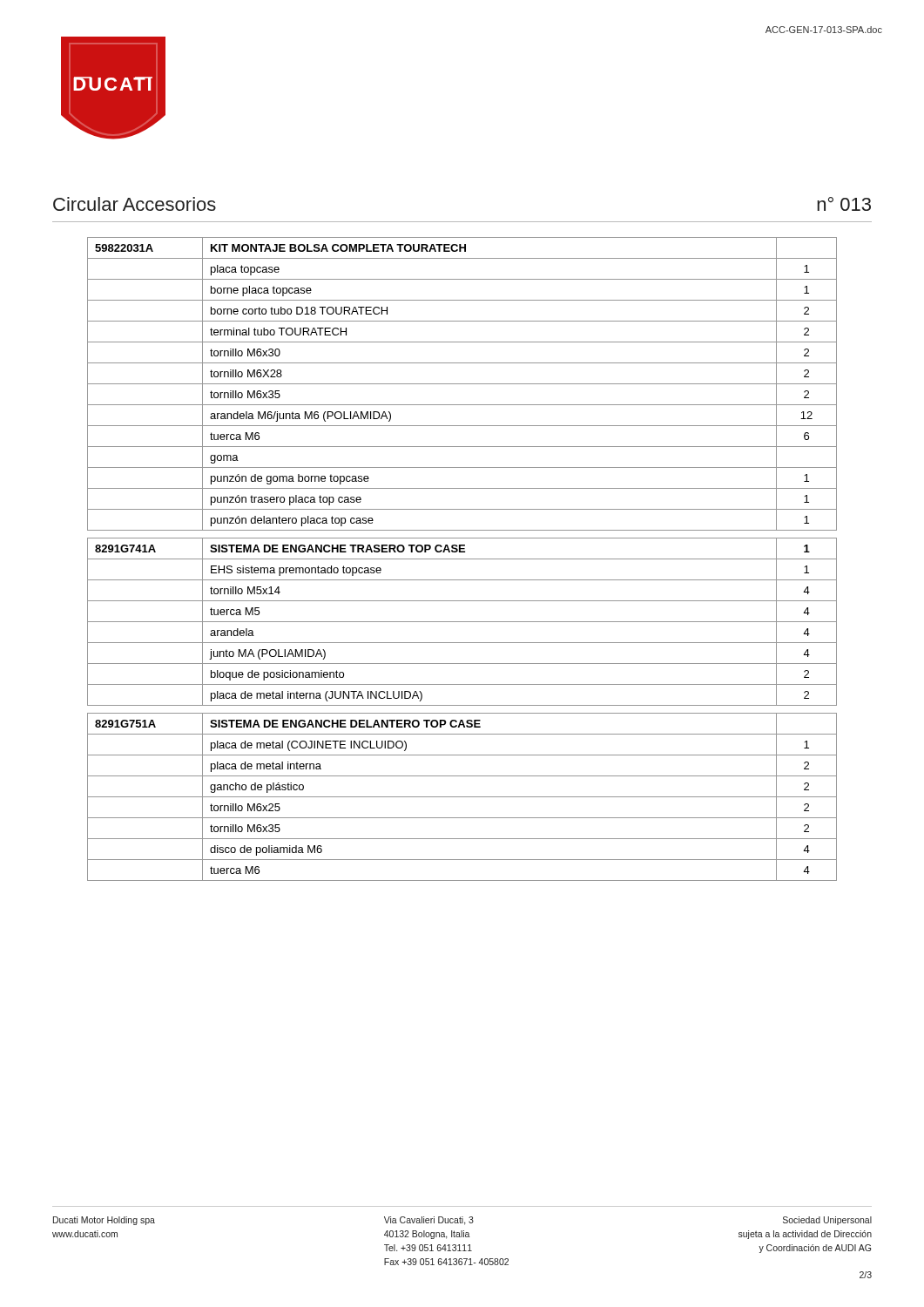Click a logo

[x=113, y=98]
